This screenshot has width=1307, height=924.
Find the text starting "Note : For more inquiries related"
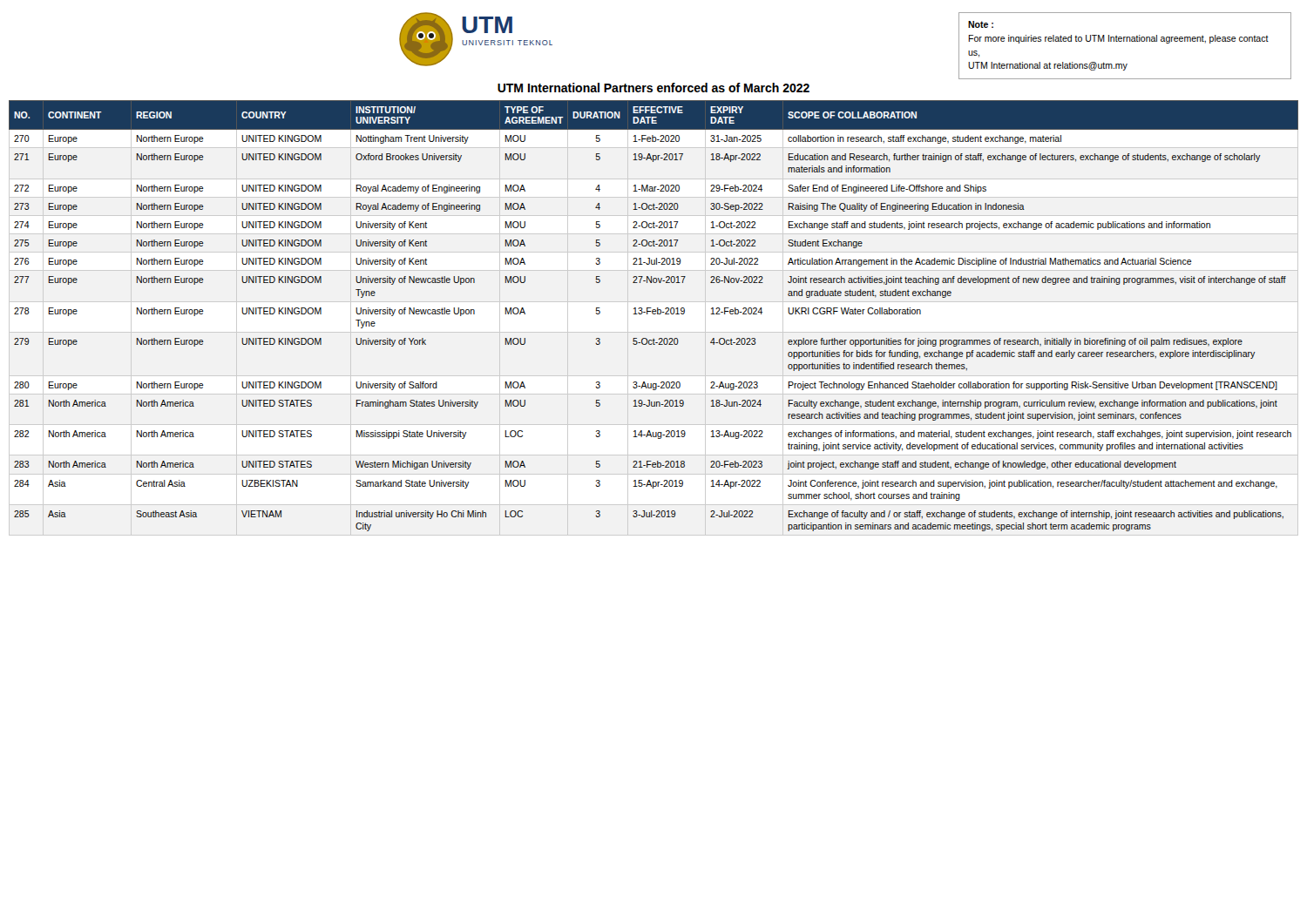(1118, 45)
